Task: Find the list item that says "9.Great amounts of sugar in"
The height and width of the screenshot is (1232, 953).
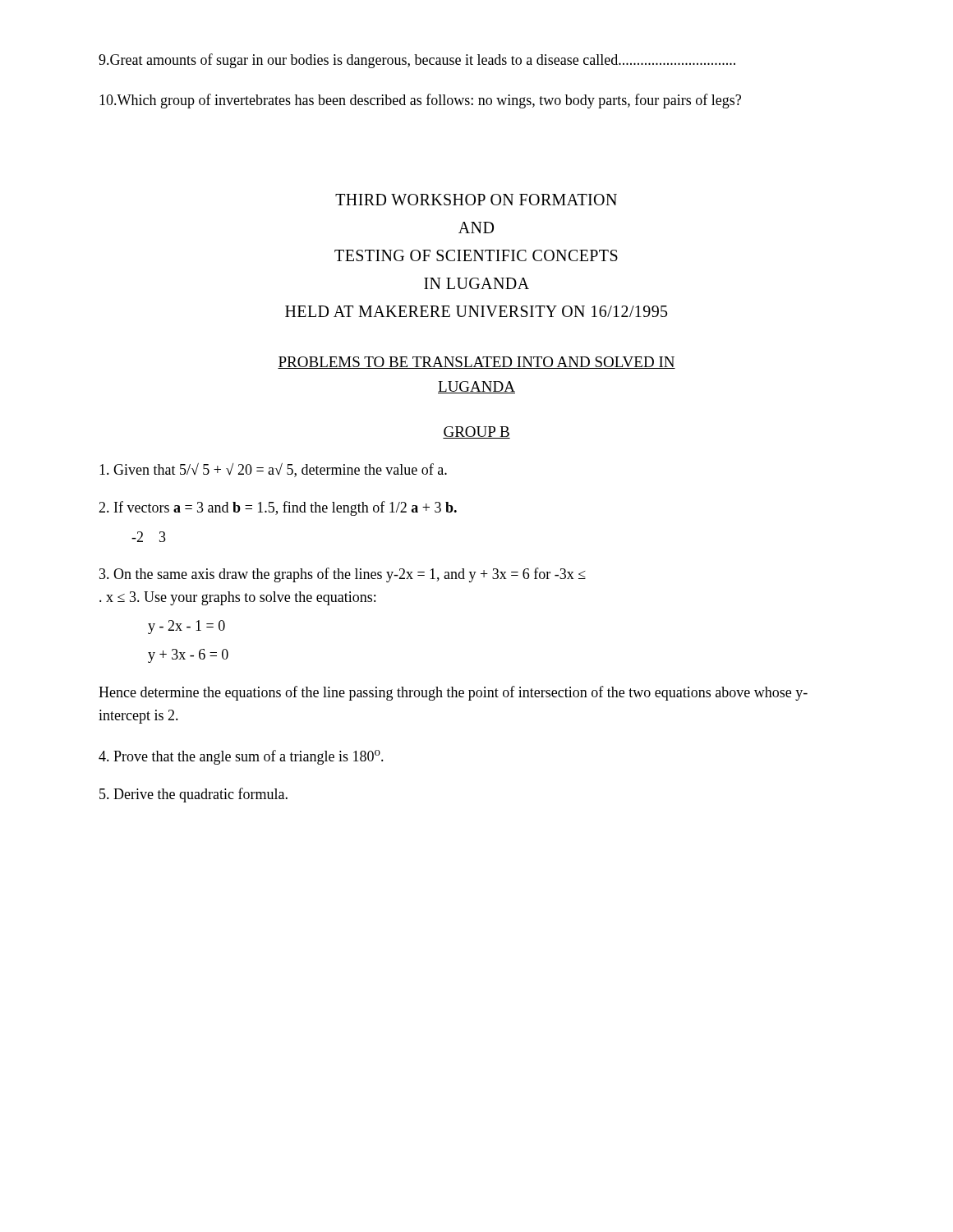Action: point(417,60)
